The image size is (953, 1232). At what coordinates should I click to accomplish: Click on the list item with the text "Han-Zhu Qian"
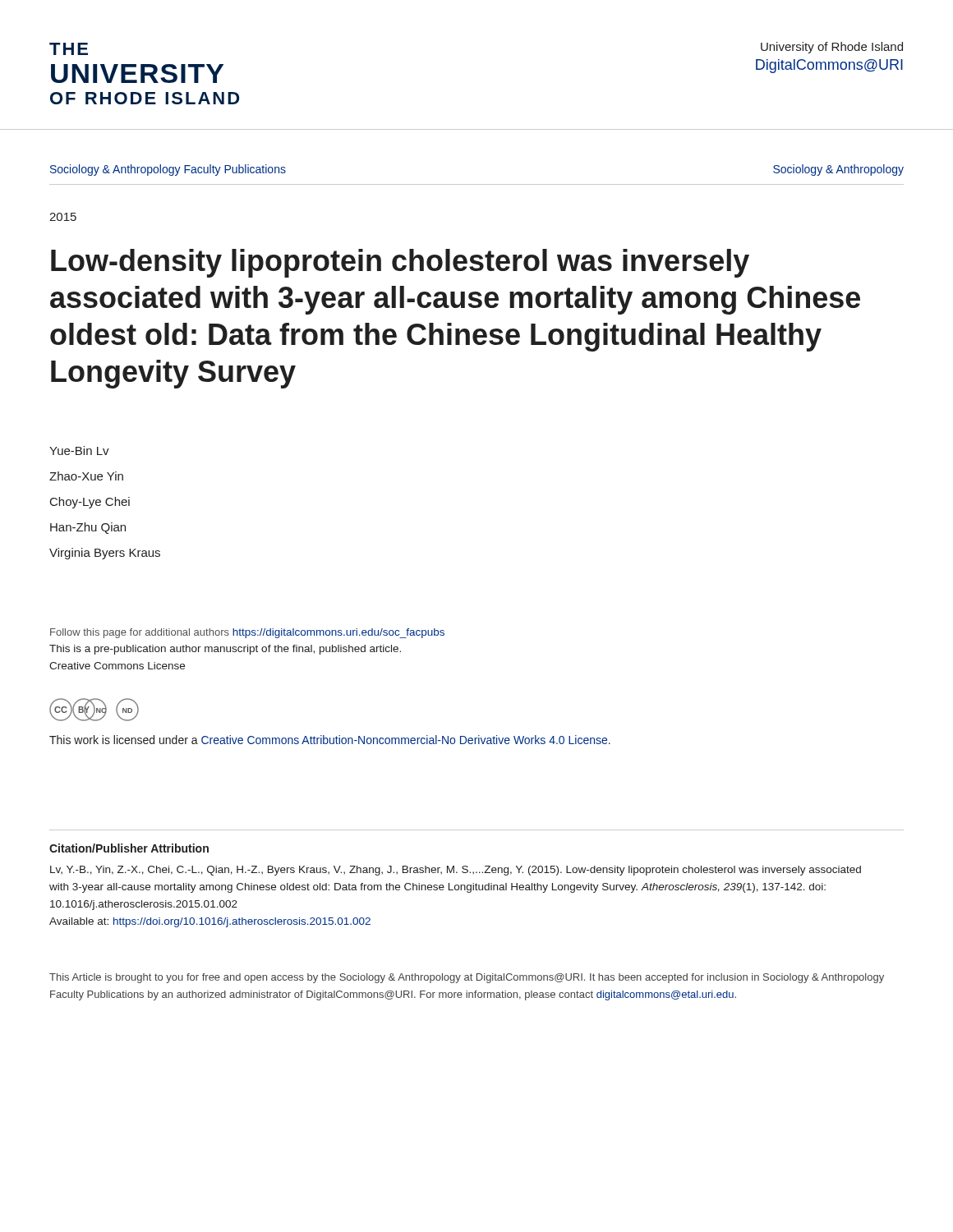[x=88, y=527]
